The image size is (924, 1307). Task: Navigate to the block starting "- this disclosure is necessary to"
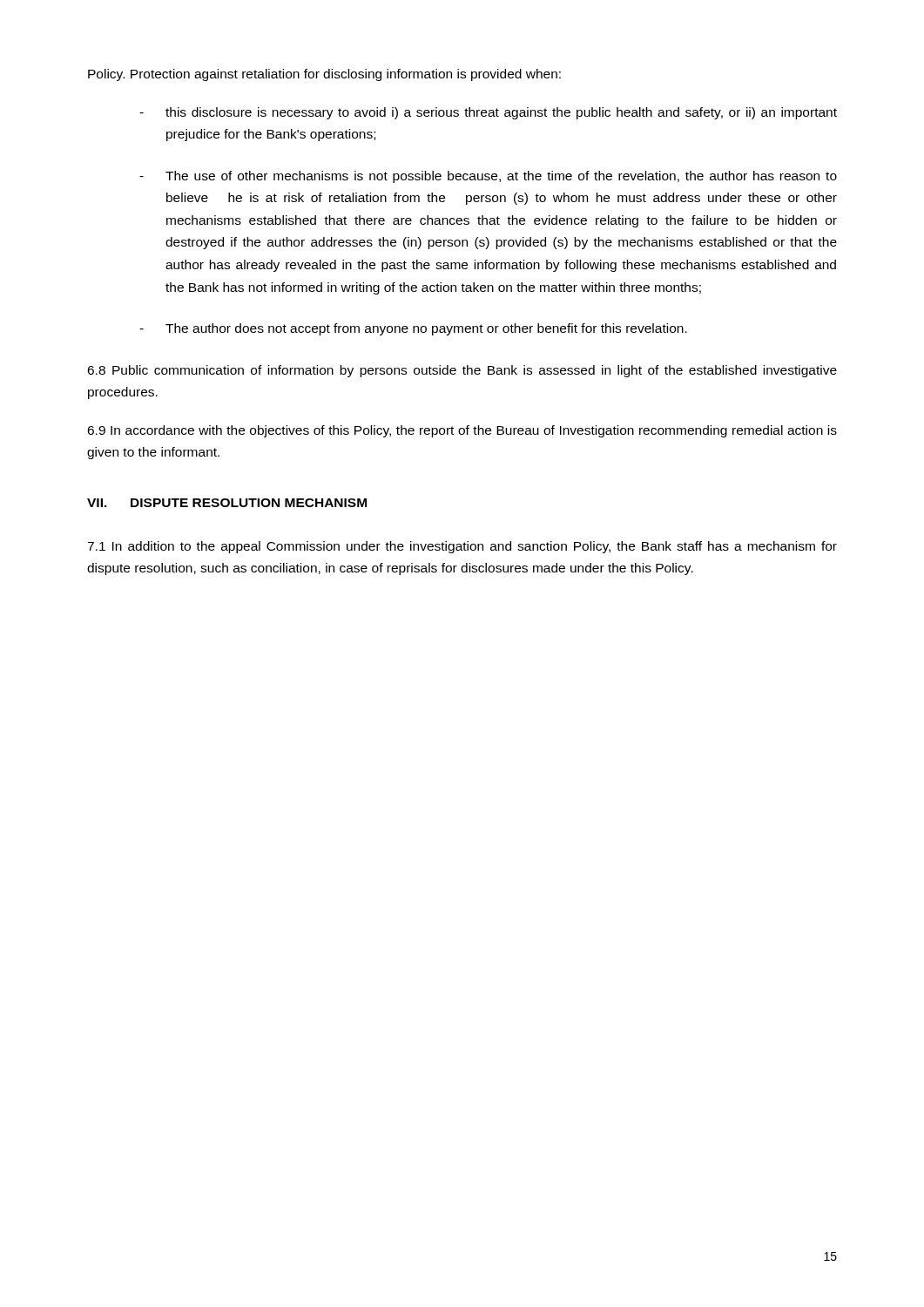(488, 123)
